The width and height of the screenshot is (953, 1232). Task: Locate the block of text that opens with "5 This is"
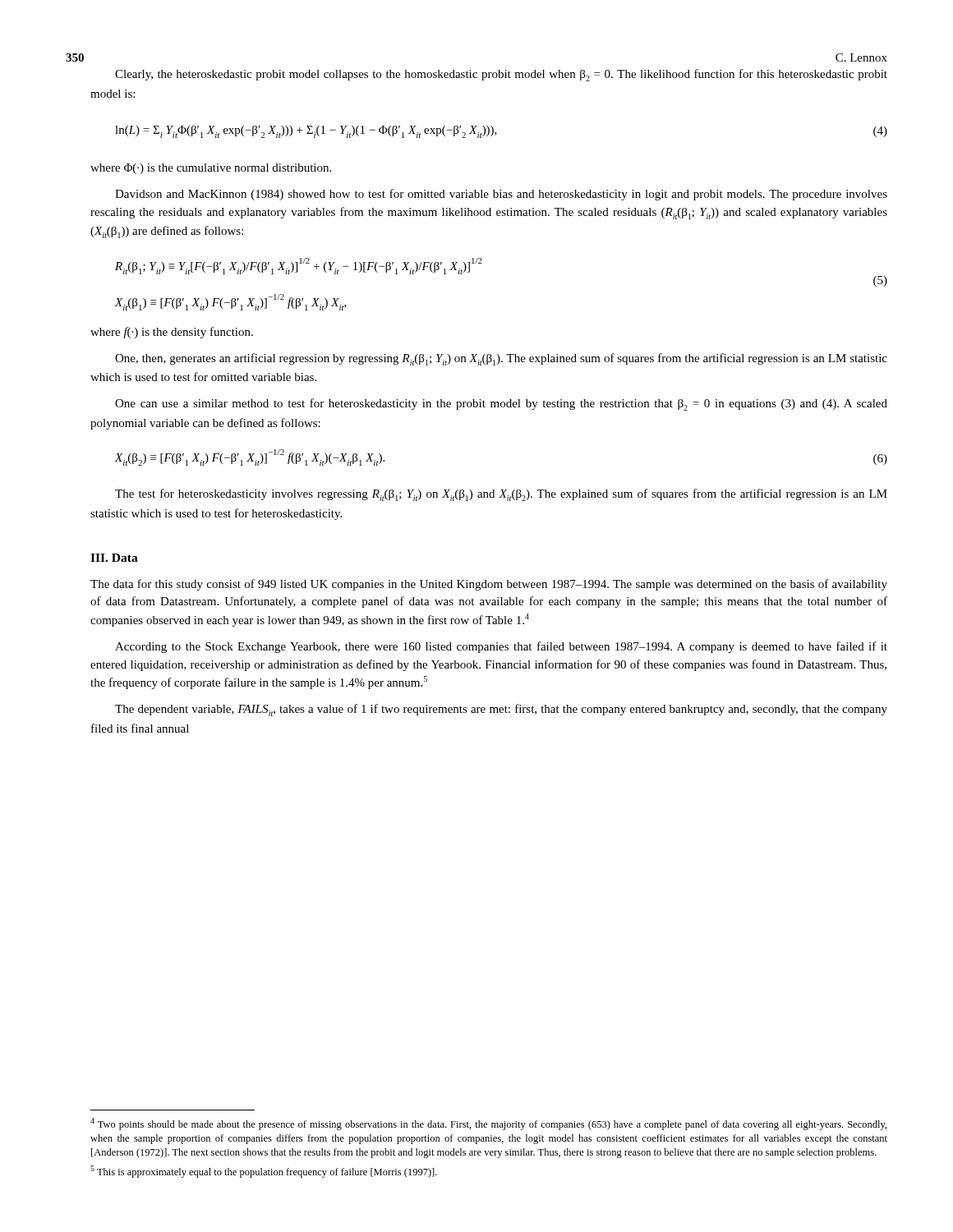[264, 1171]
